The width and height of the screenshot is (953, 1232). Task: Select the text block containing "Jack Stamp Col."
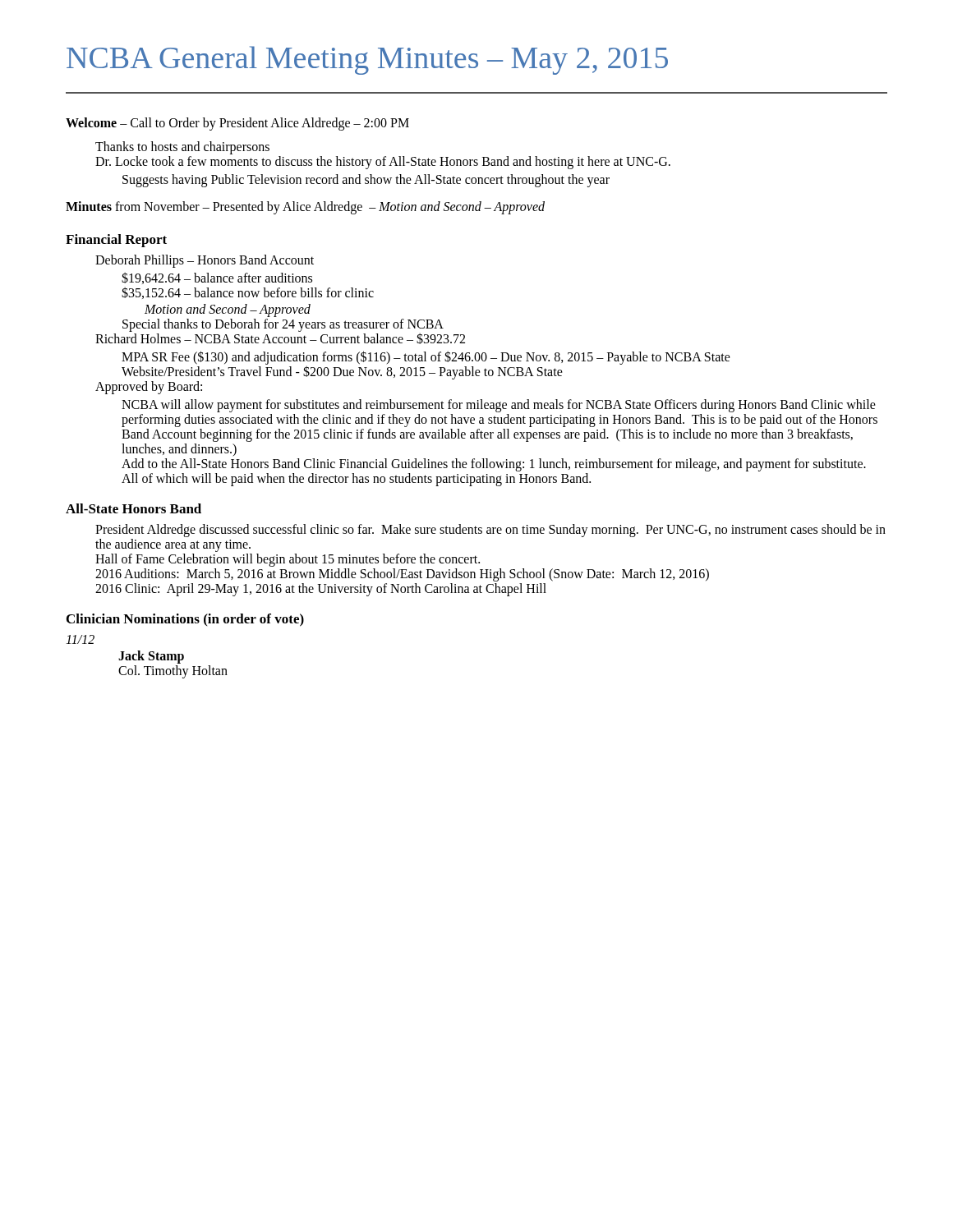tap(151, 657)
